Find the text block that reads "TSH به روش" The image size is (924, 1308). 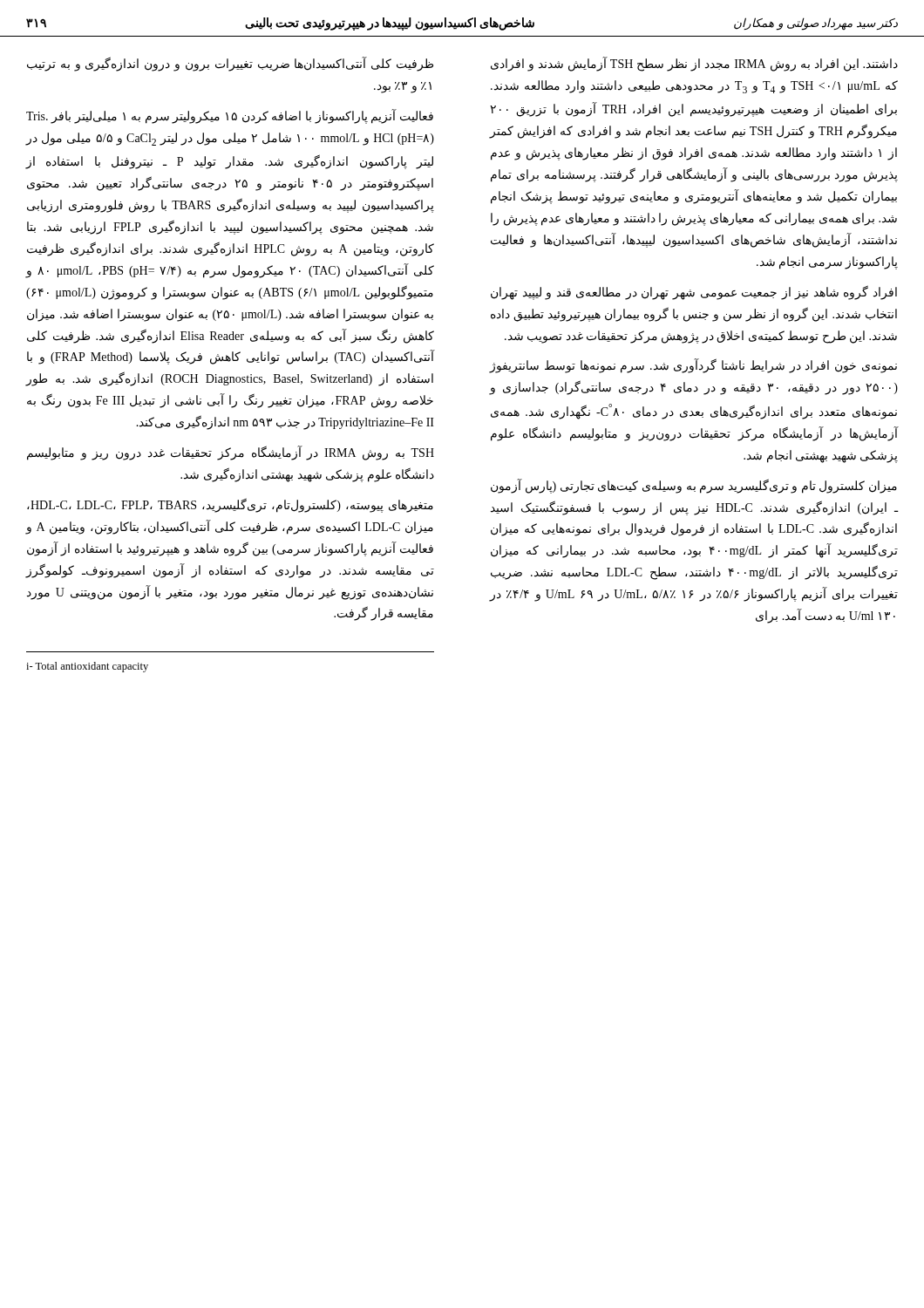[x=230, y=465]
